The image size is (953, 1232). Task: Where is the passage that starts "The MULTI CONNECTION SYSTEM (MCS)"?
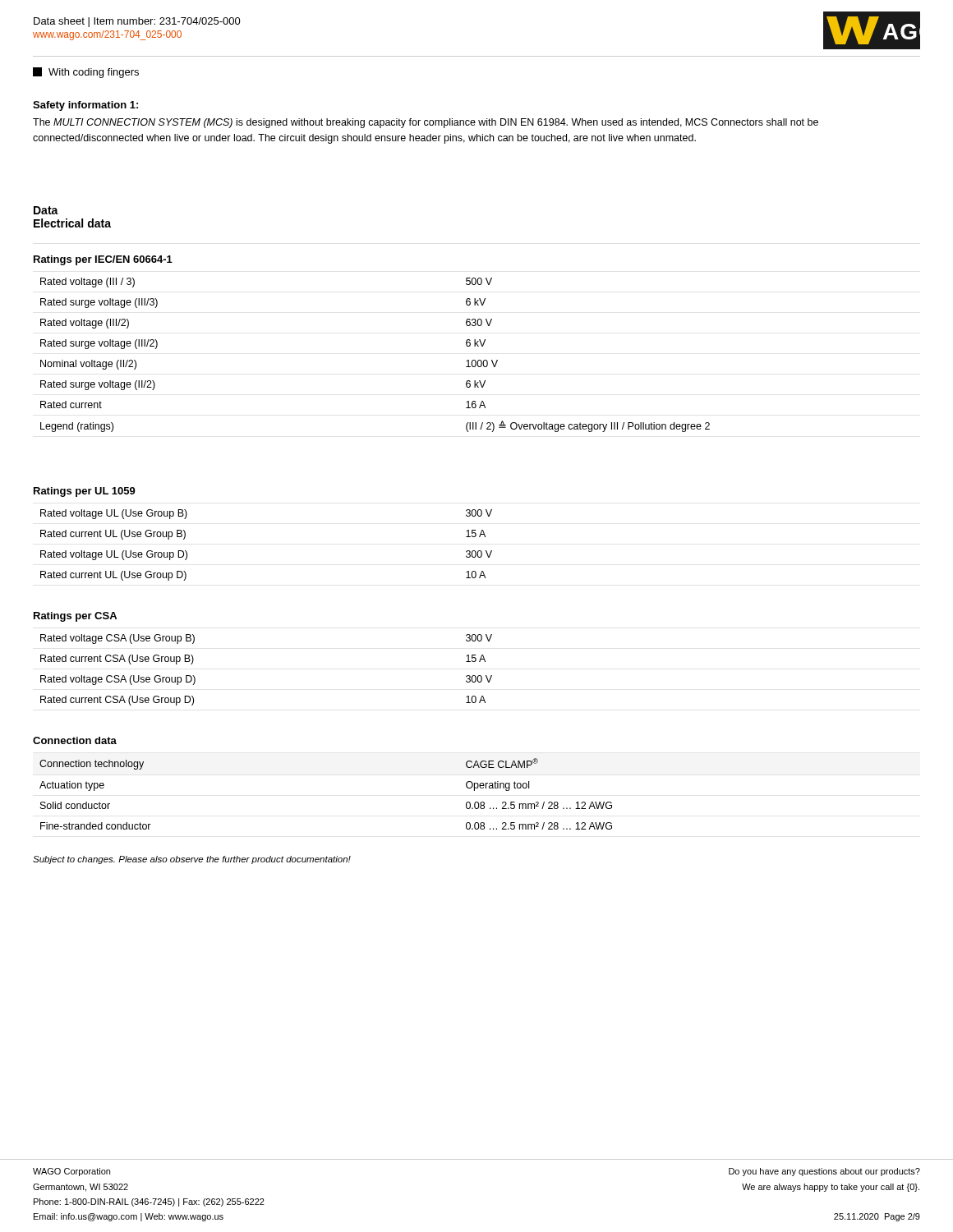point(426,130)
